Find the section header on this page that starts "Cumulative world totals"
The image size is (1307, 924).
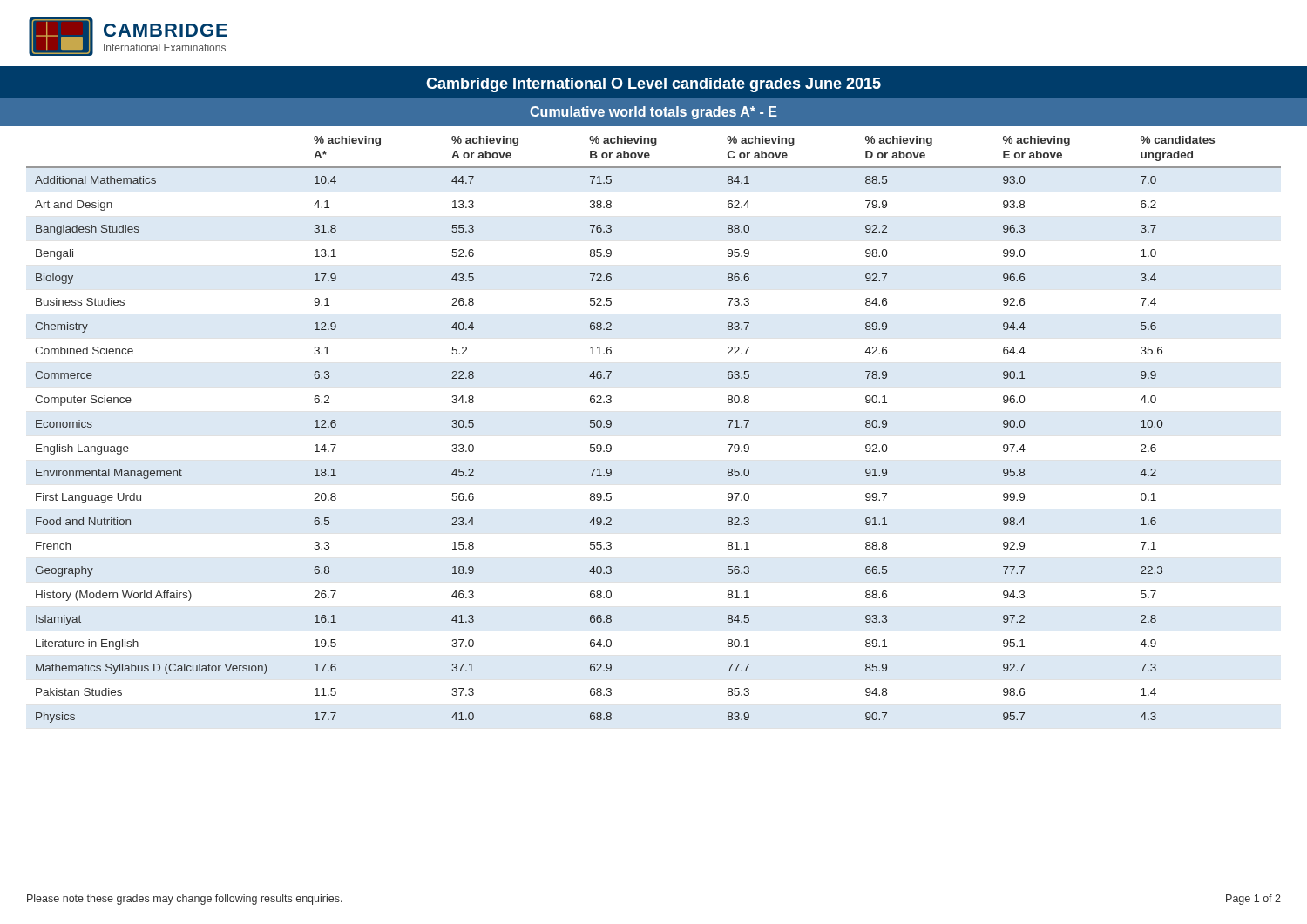pos(654,112)
